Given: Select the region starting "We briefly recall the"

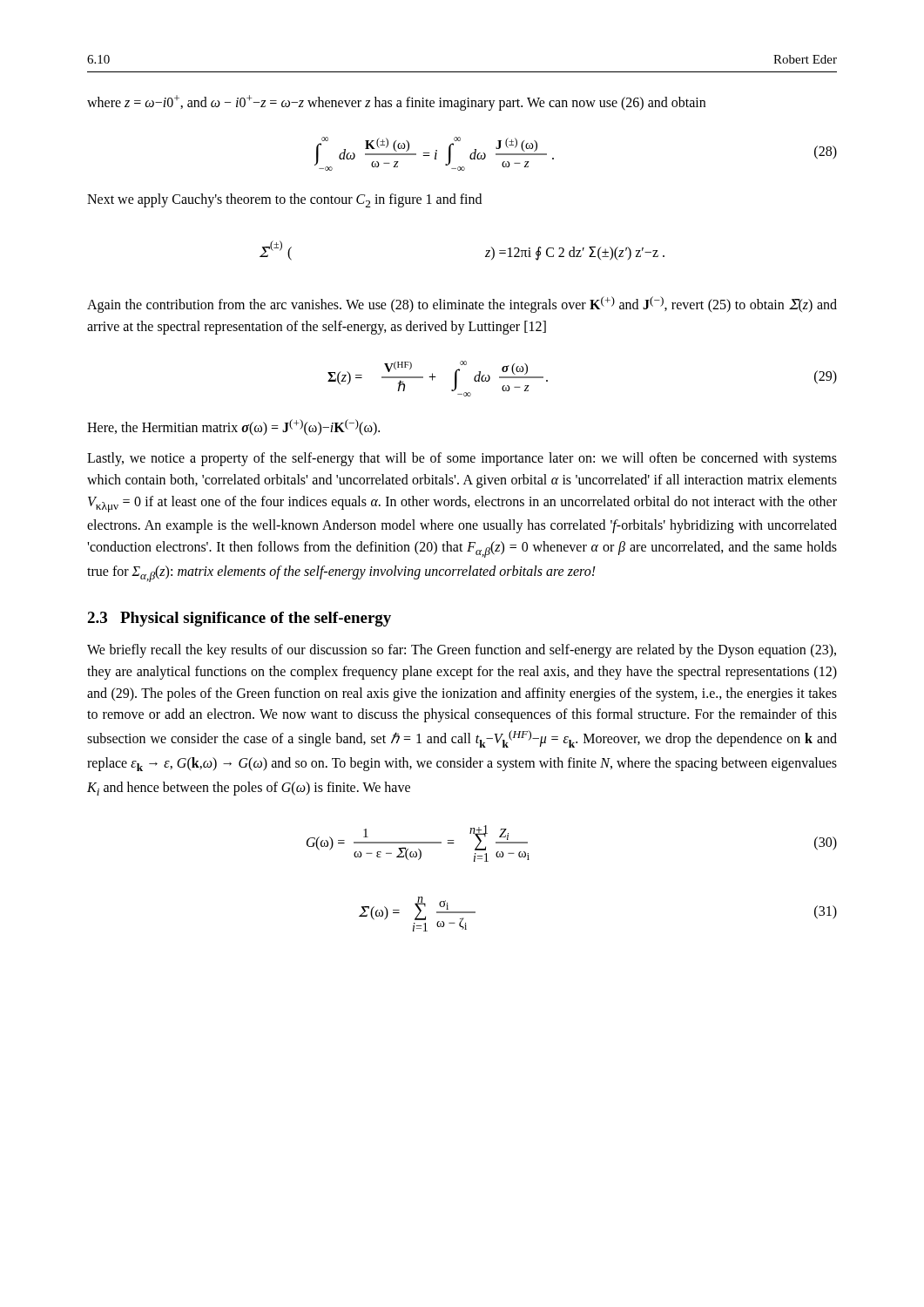Looking at the screenshot, I should pos(462,720).
